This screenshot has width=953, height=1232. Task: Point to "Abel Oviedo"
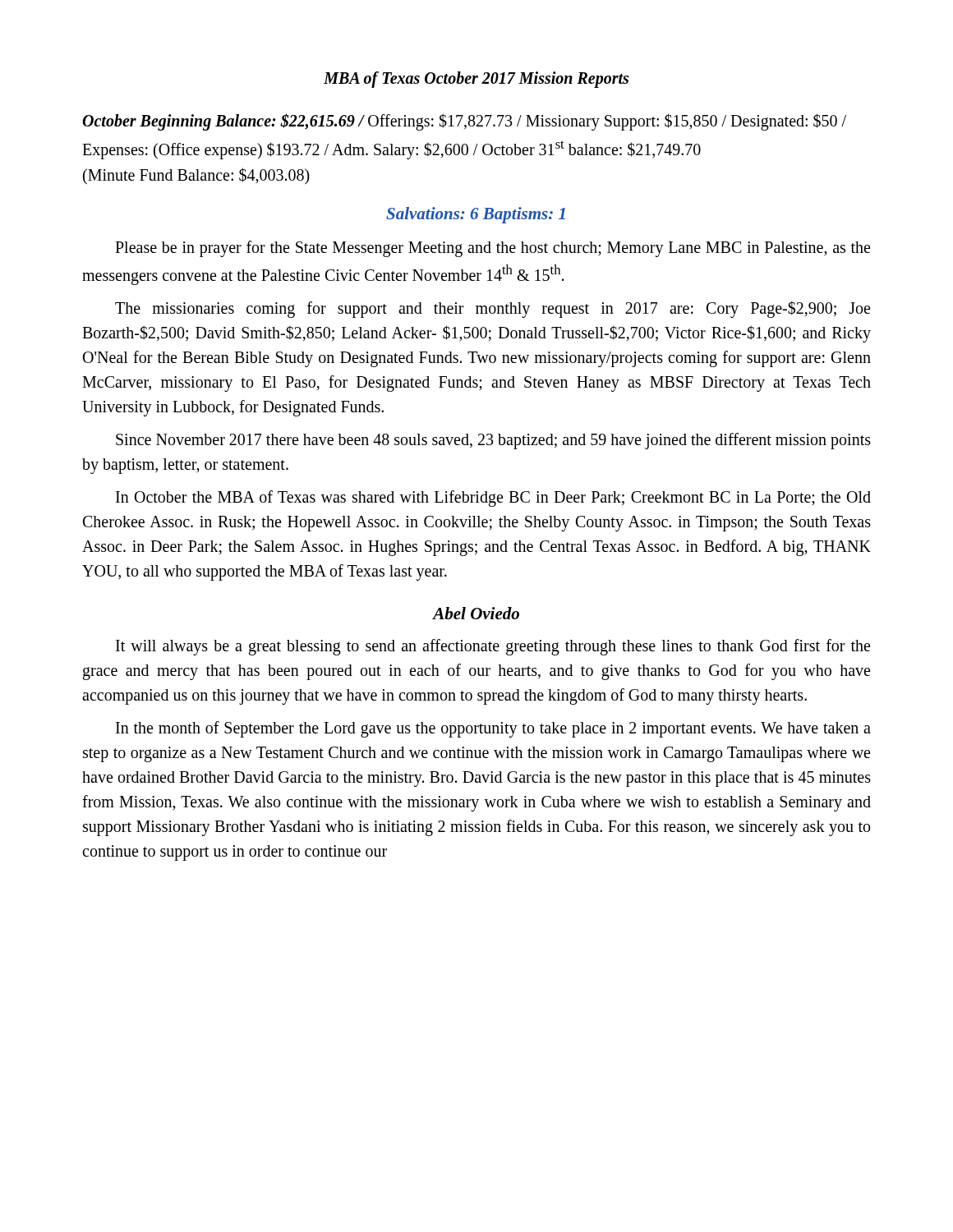pyautogui.click(x=476, y=613)
